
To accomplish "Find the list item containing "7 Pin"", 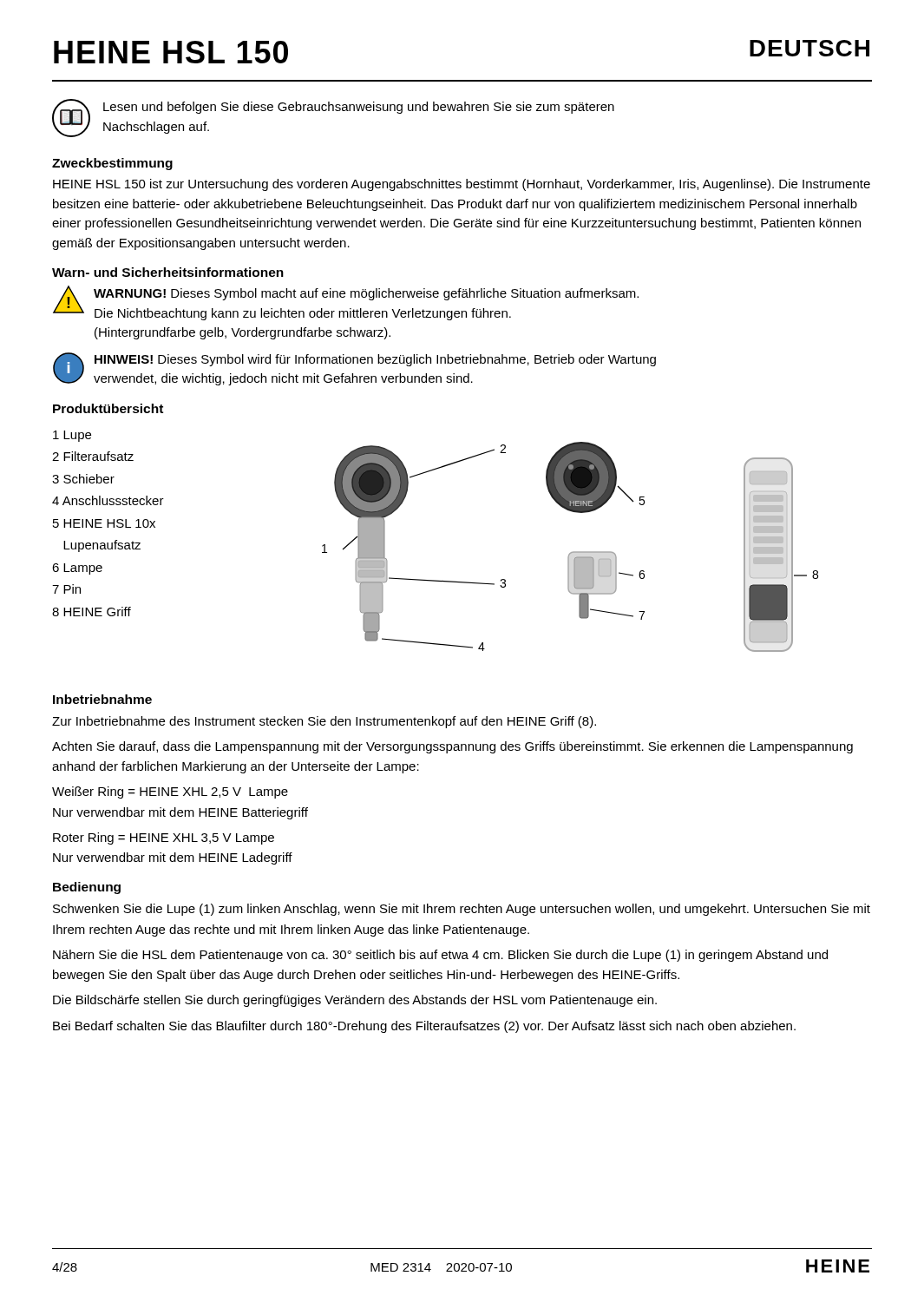I will pyautogui.click(x=67, y=589).
